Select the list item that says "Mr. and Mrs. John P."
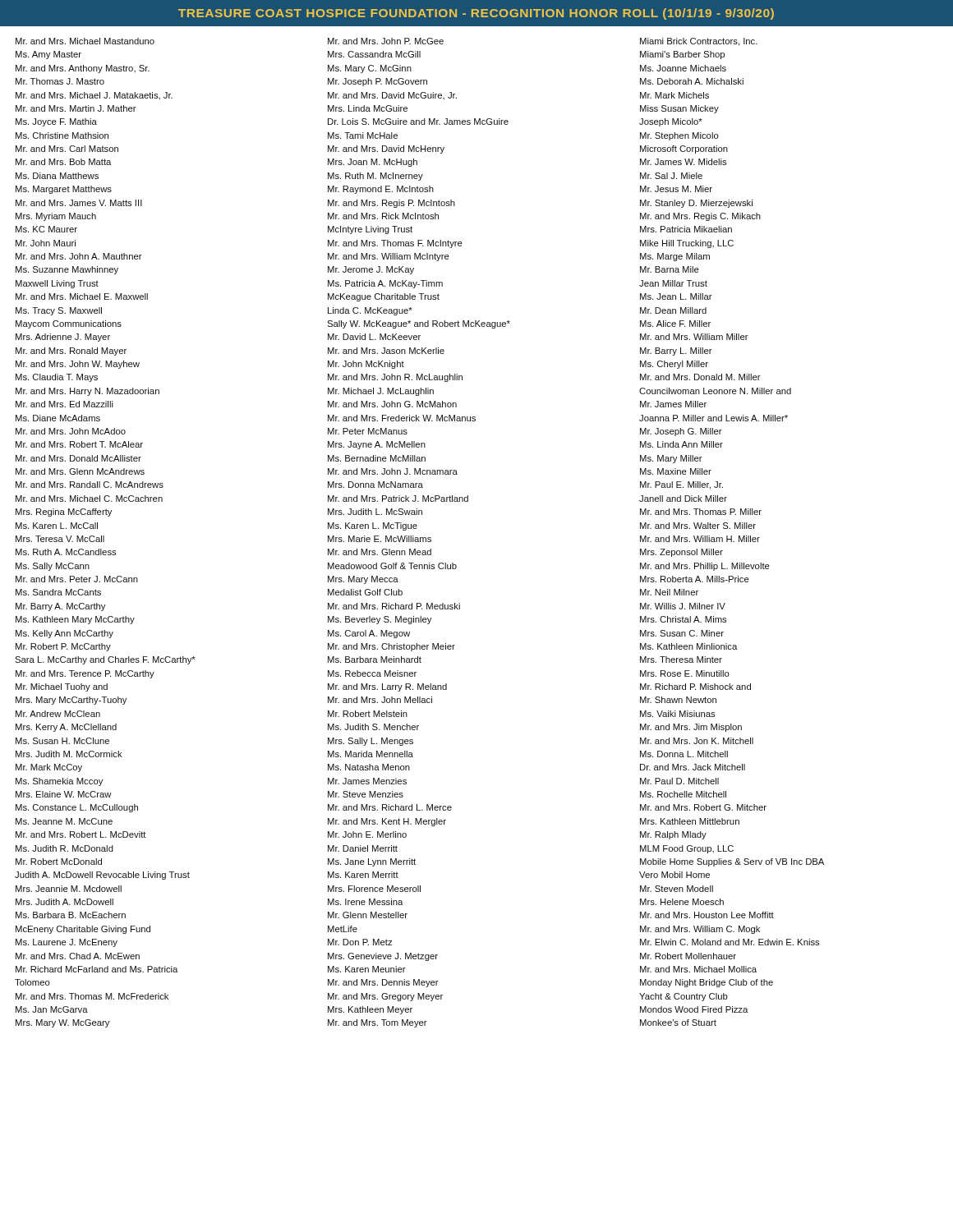This screenshot has width=953, height=1232. pos(386,41)
